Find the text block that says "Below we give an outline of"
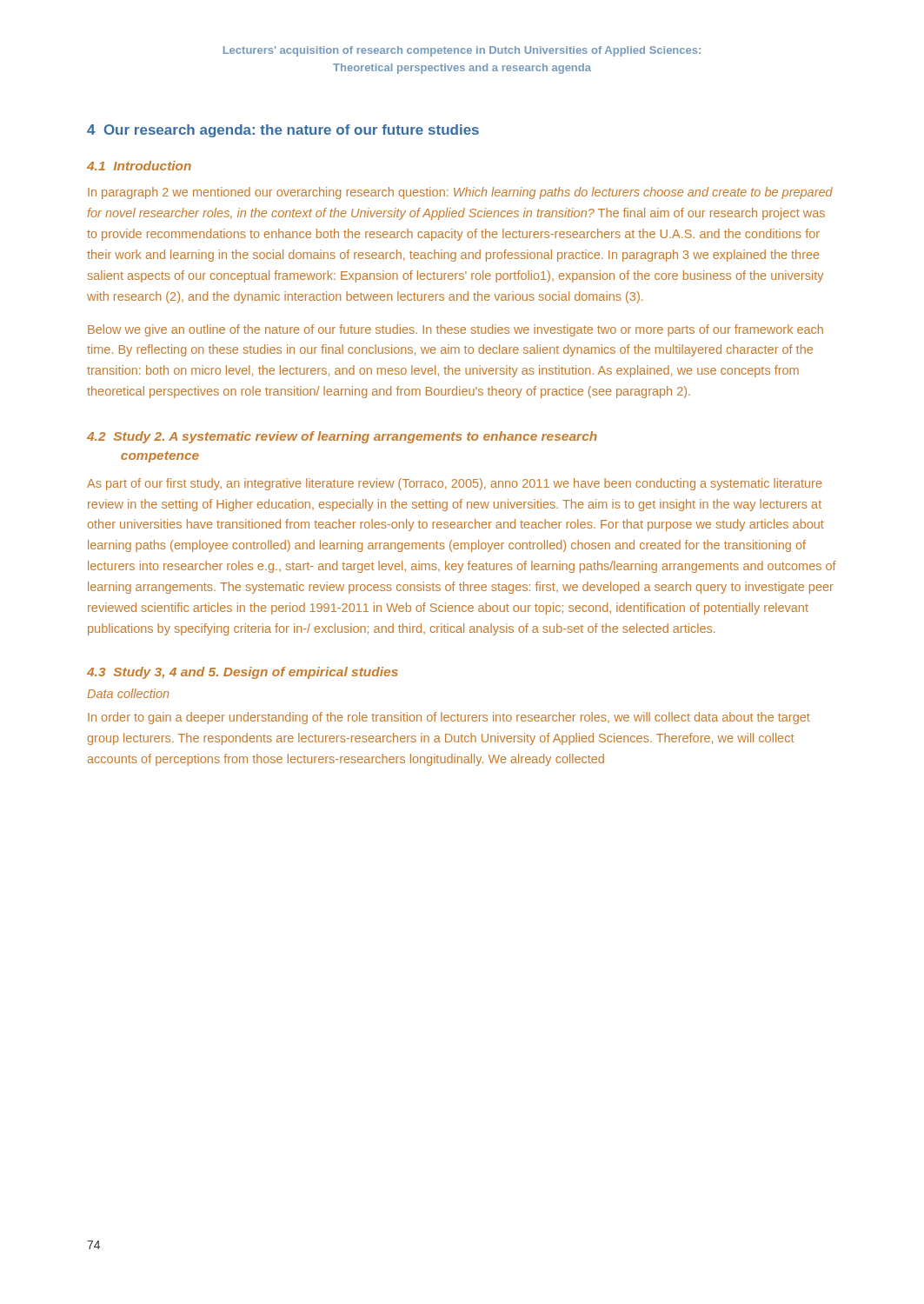924x1304 pixels. [455, 360]
